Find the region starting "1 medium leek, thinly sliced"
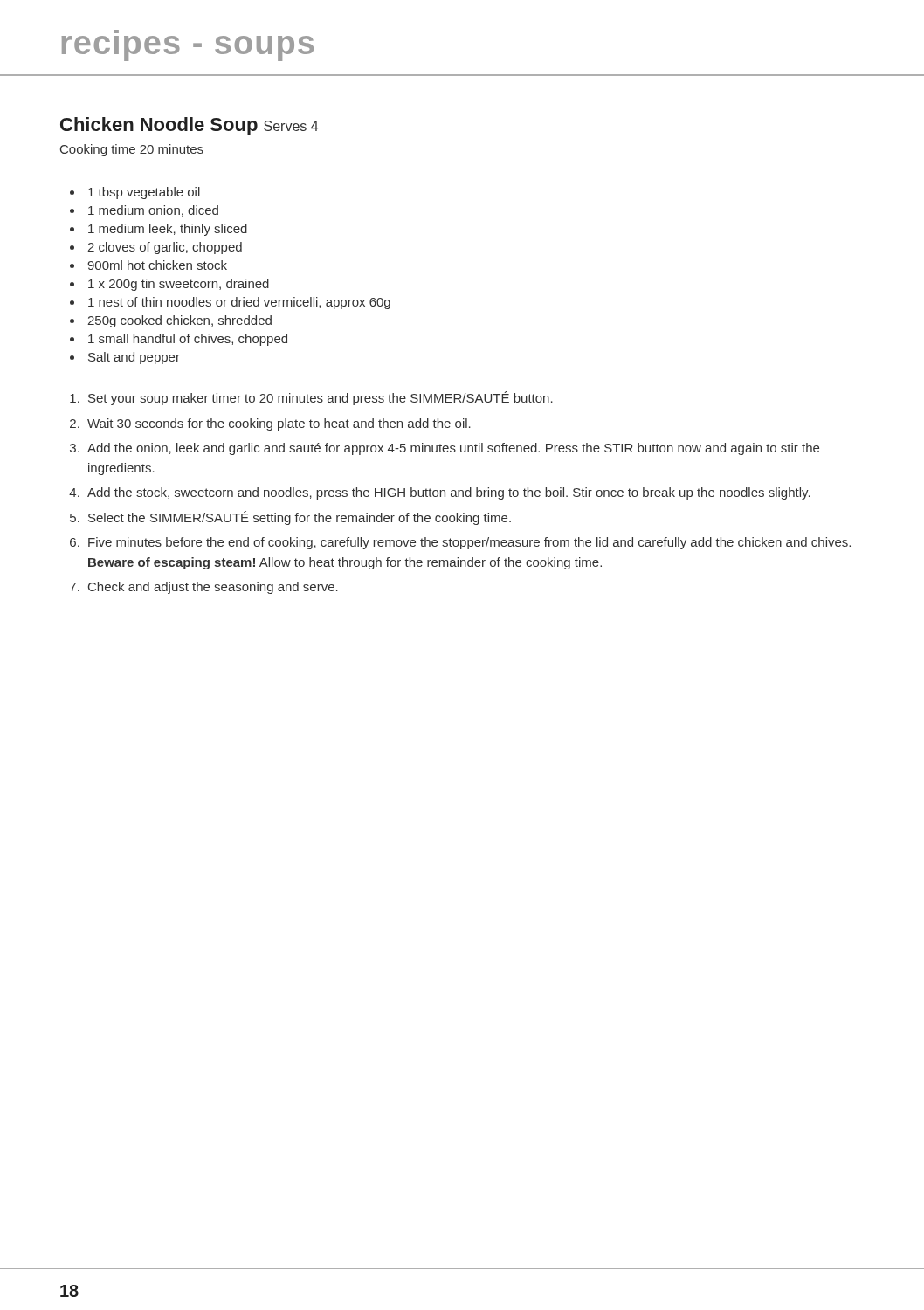This screenshot has width=924, height=1310. tap(167, 228)
